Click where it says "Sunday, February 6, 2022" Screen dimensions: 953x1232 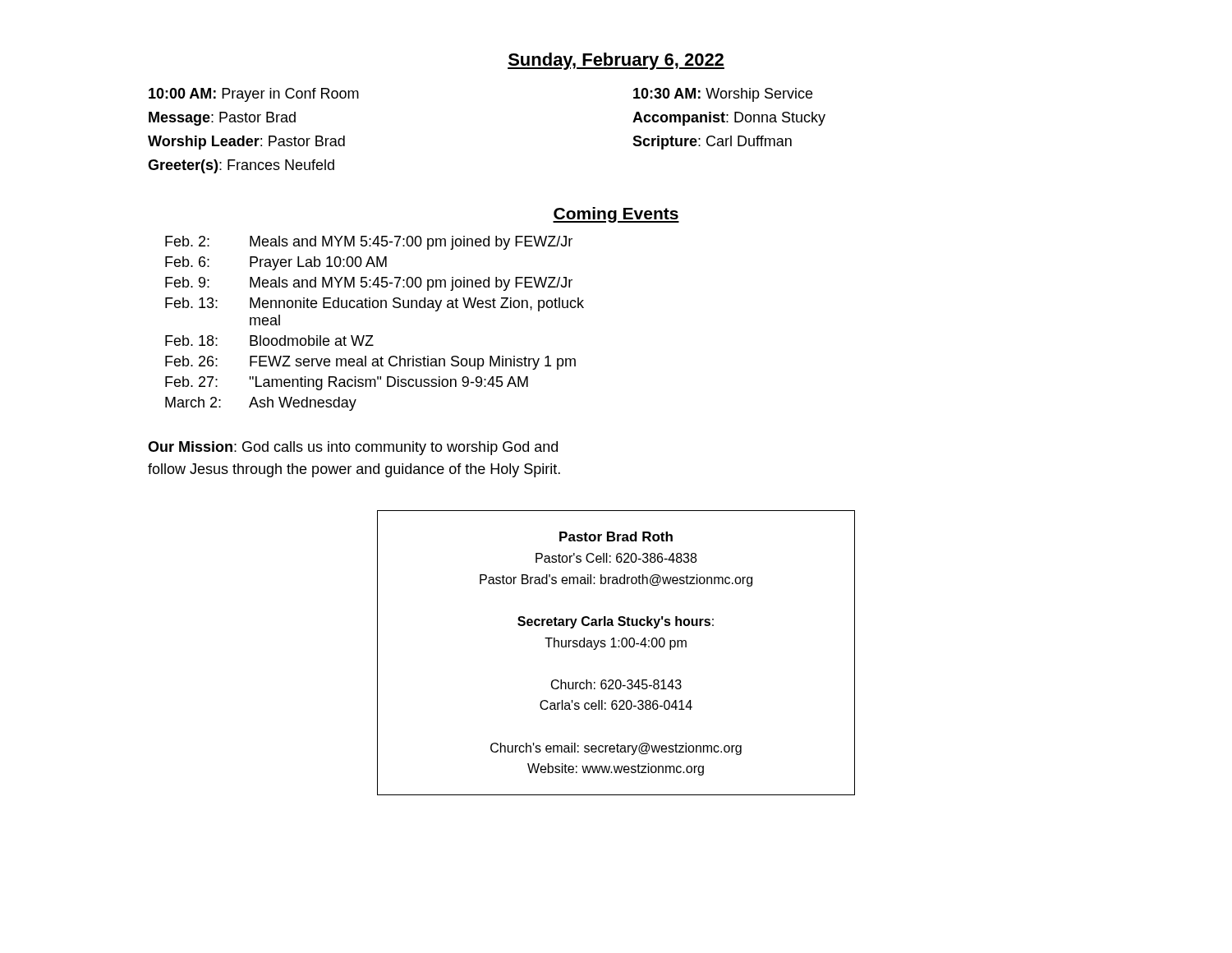pyautogui.click(x=616, y=60)
